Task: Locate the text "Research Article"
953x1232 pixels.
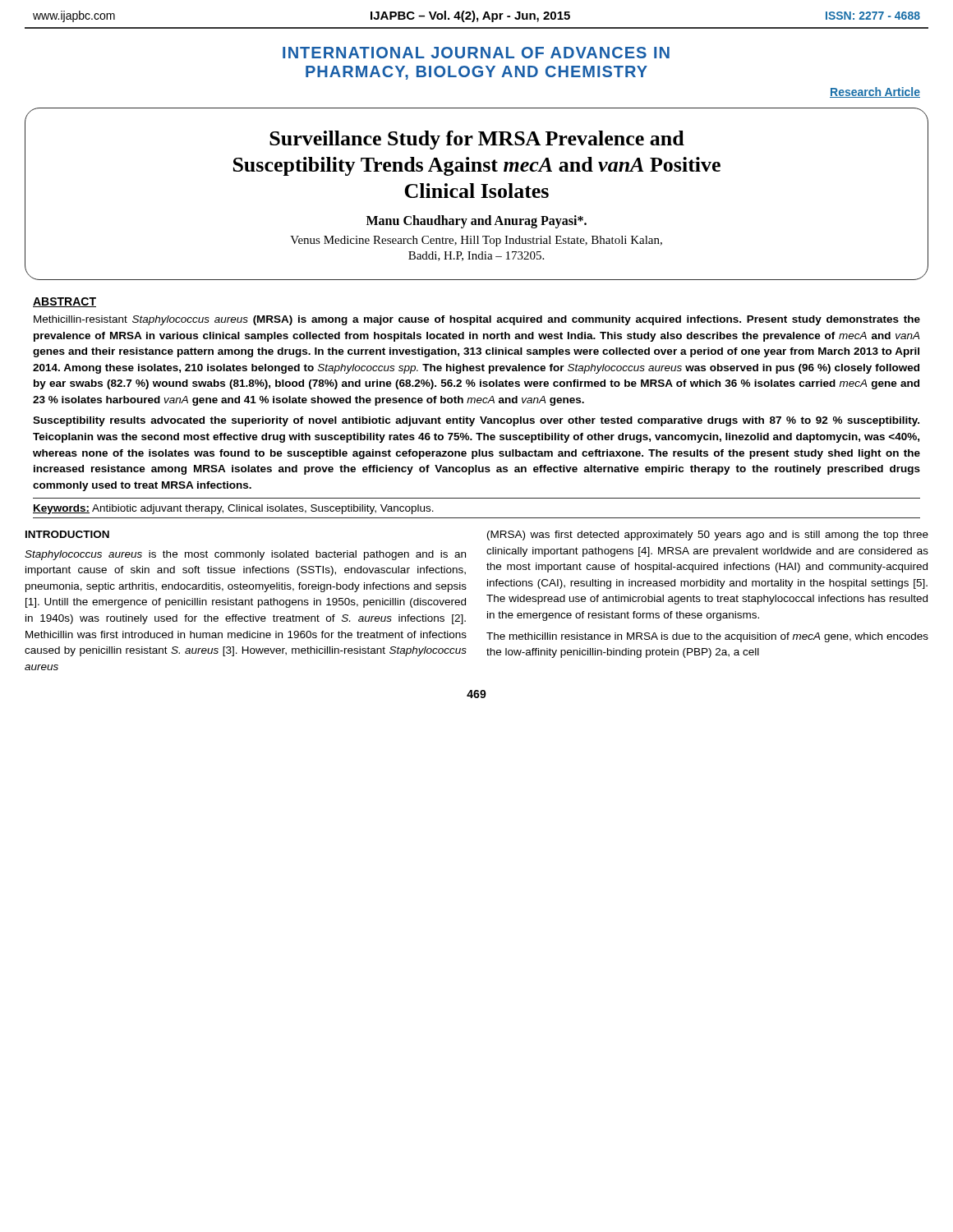Action: pos(875,92)
